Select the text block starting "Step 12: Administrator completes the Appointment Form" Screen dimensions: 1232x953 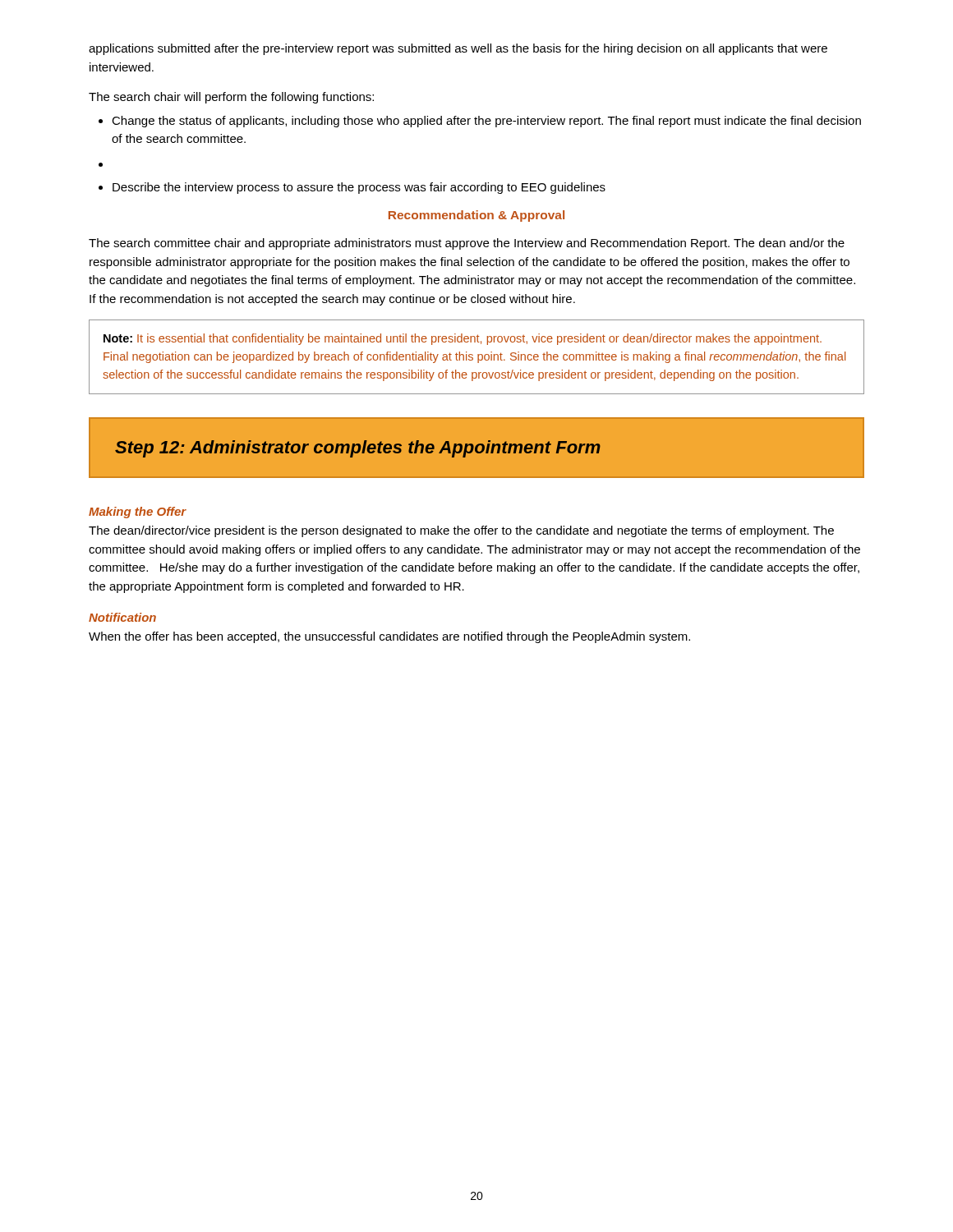358,447
